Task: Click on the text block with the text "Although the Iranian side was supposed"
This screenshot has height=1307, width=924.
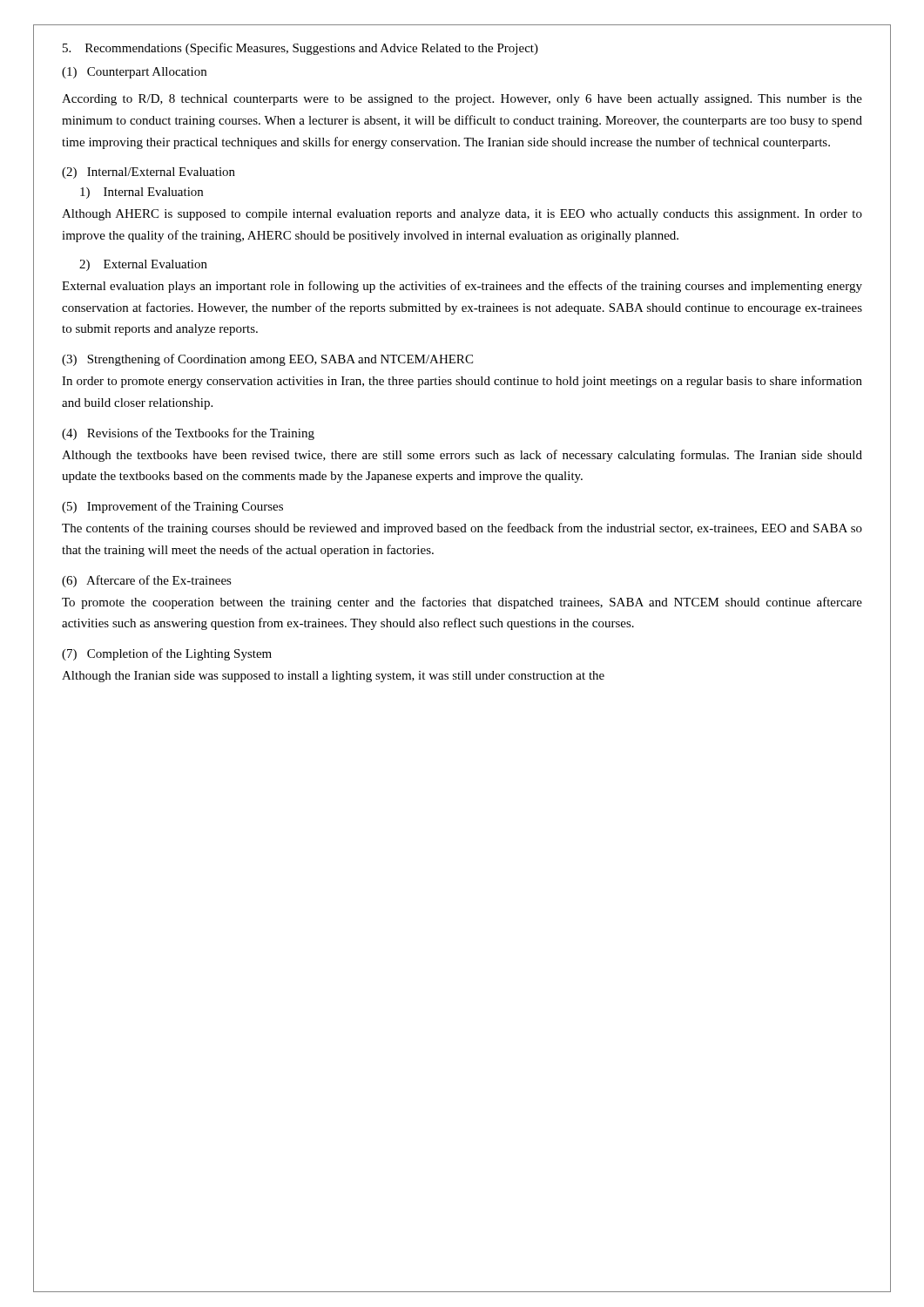Action: 333,675
